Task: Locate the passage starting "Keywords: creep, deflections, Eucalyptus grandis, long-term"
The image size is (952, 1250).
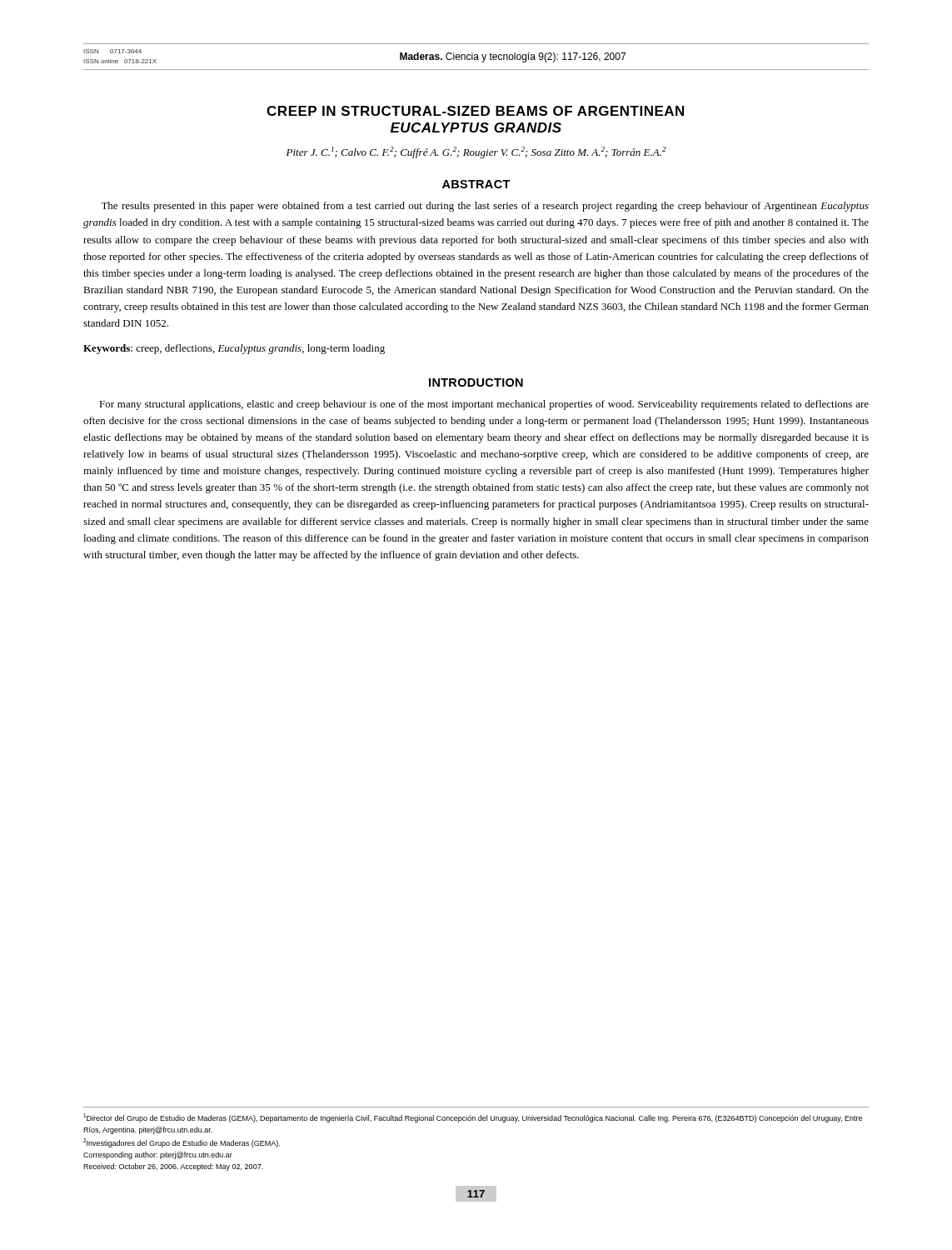Action: 234,348
